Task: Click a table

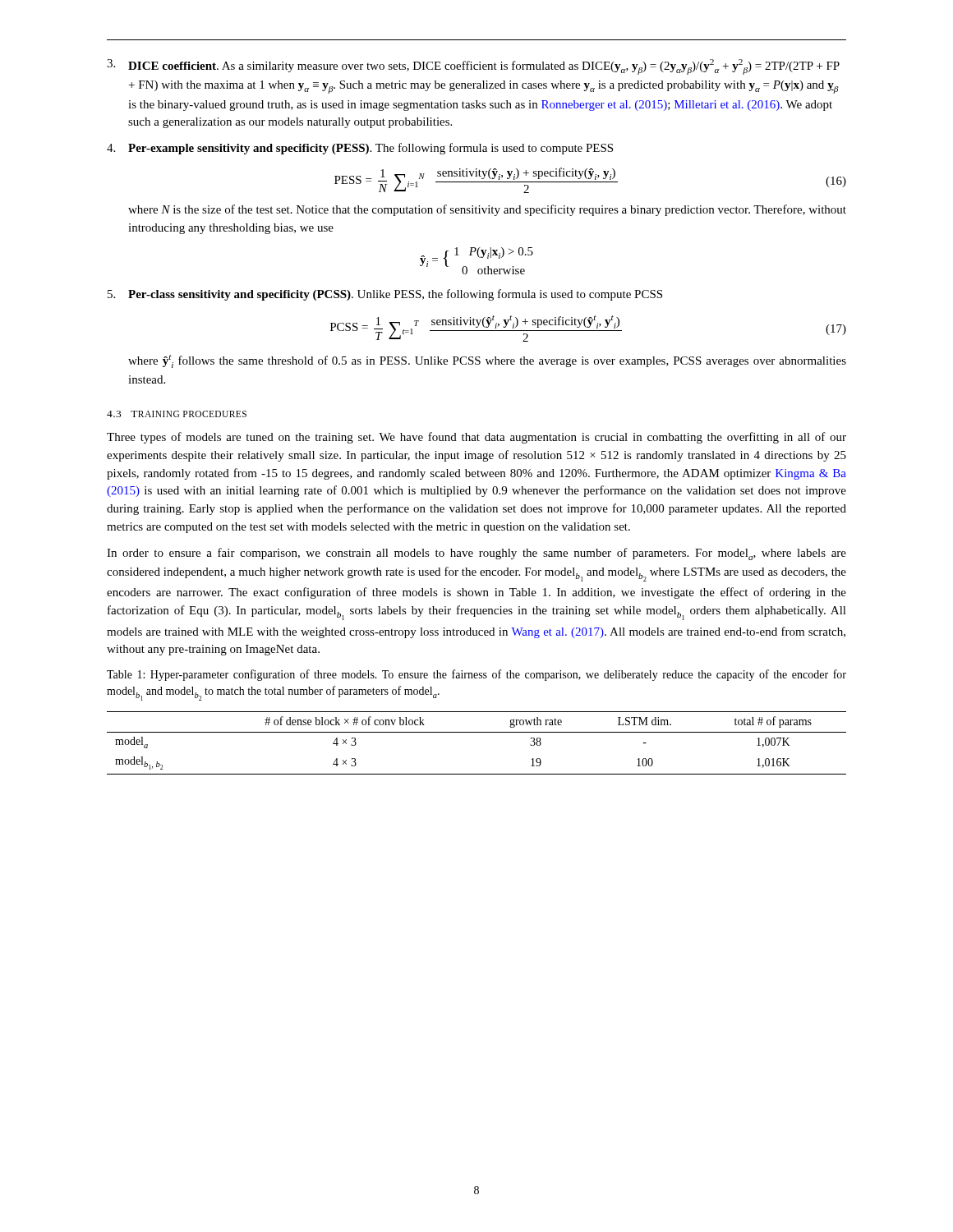Action: click(476, 743)
